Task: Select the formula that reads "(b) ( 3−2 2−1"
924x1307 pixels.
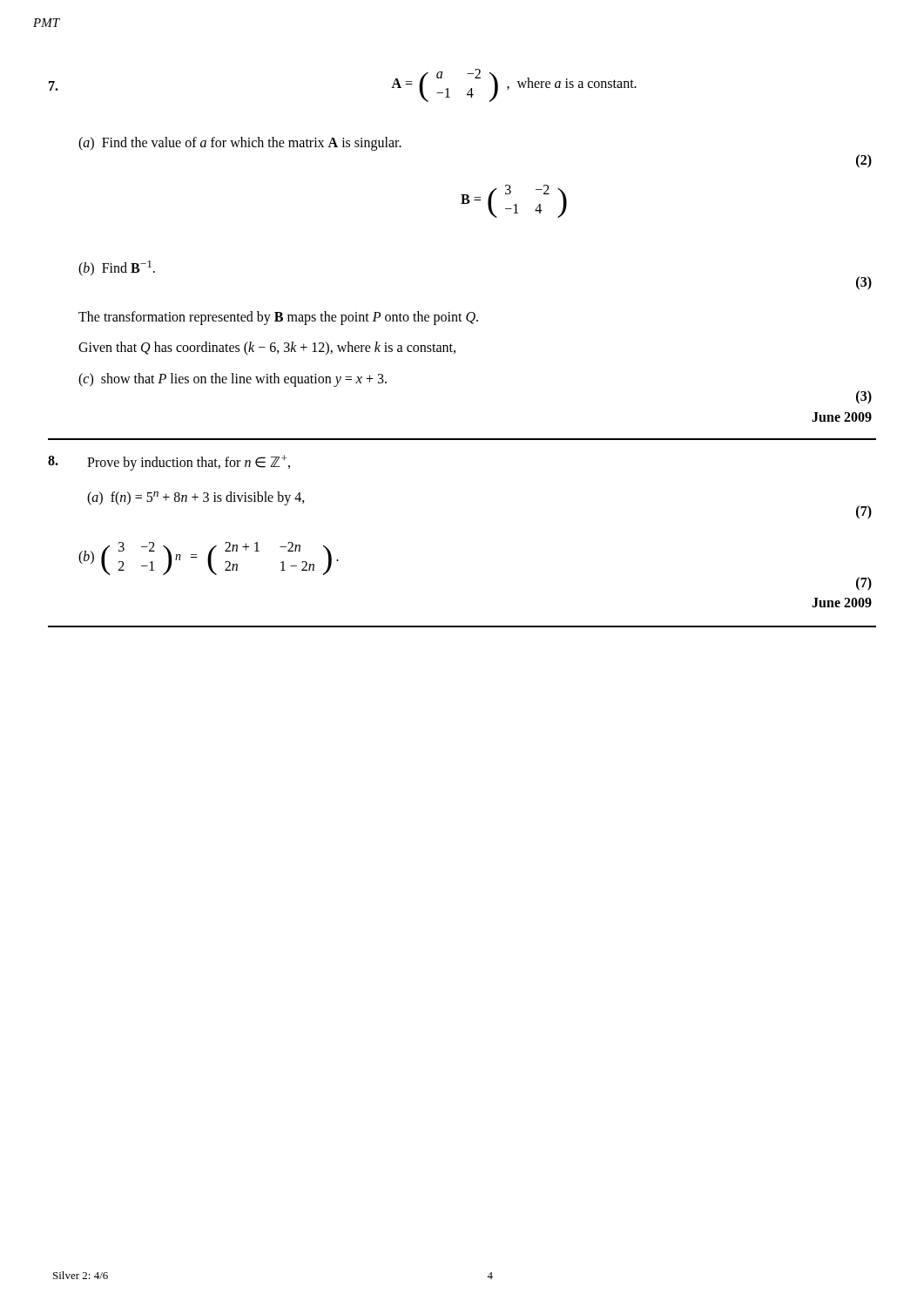Action: point(209,557)
